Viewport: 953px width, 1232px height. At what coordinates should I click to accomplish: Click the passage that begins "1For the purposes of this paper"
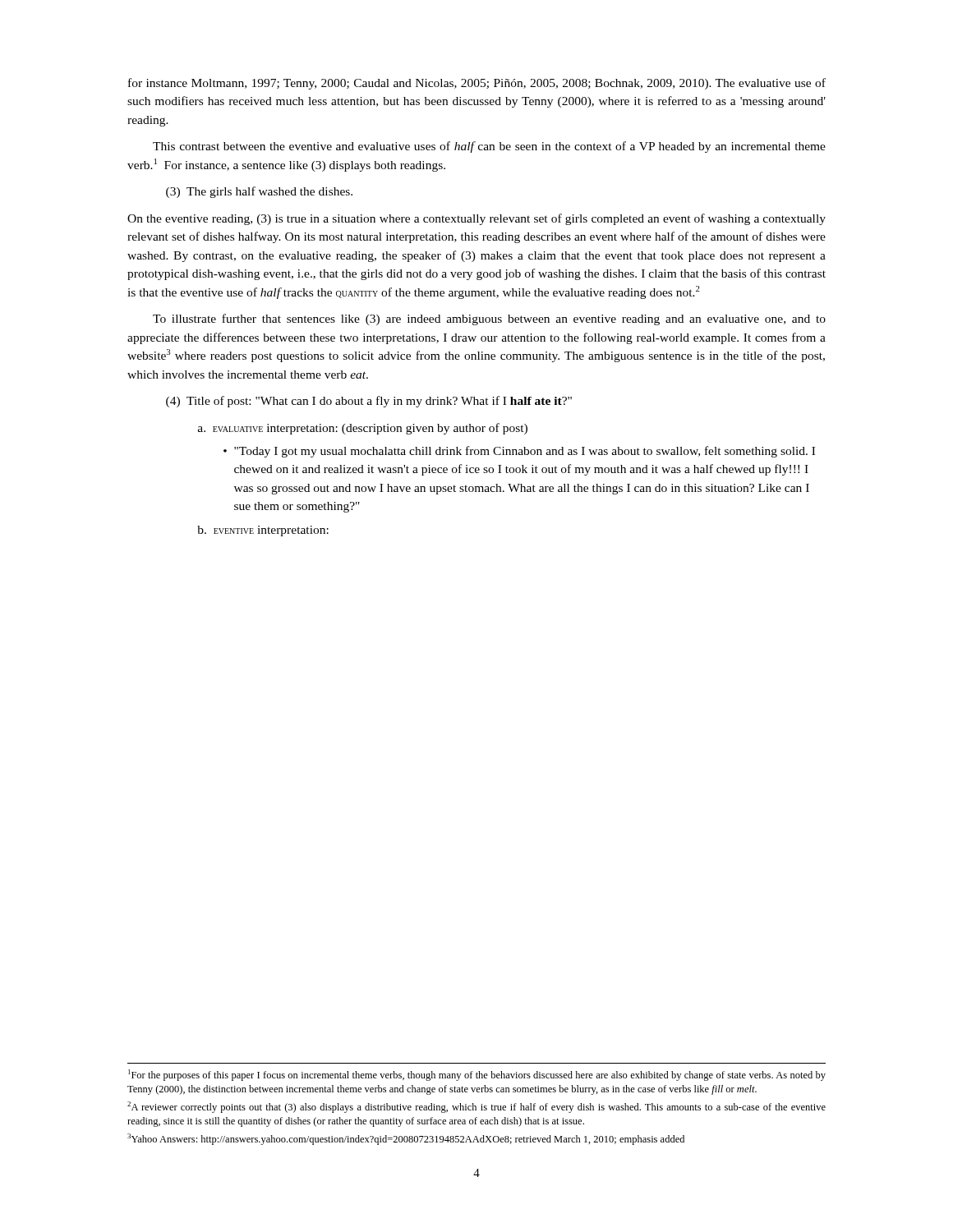click(476, 1082)
